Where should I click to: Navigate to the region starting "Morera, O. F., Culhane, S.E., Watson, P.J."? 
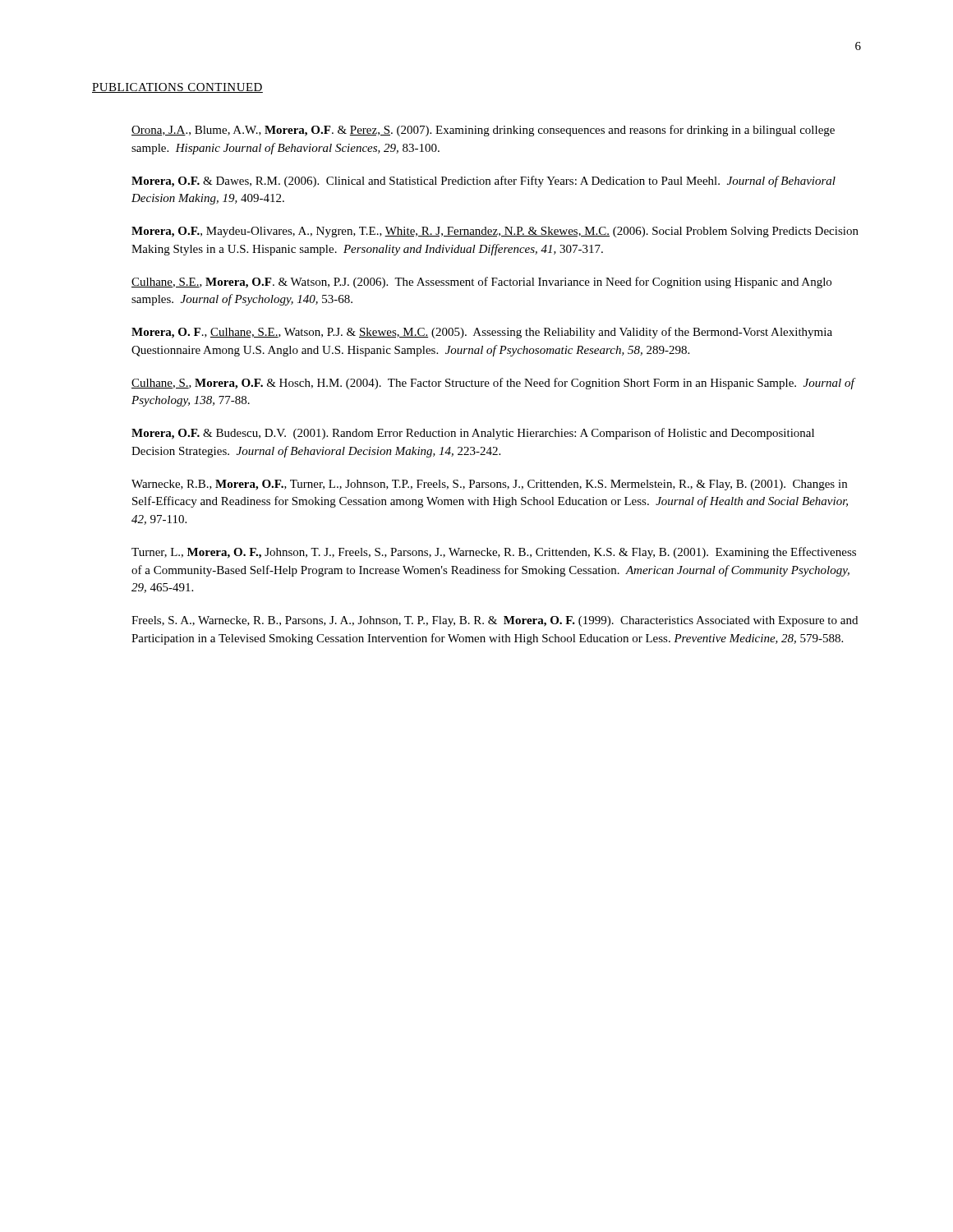(x=476, y=342)
